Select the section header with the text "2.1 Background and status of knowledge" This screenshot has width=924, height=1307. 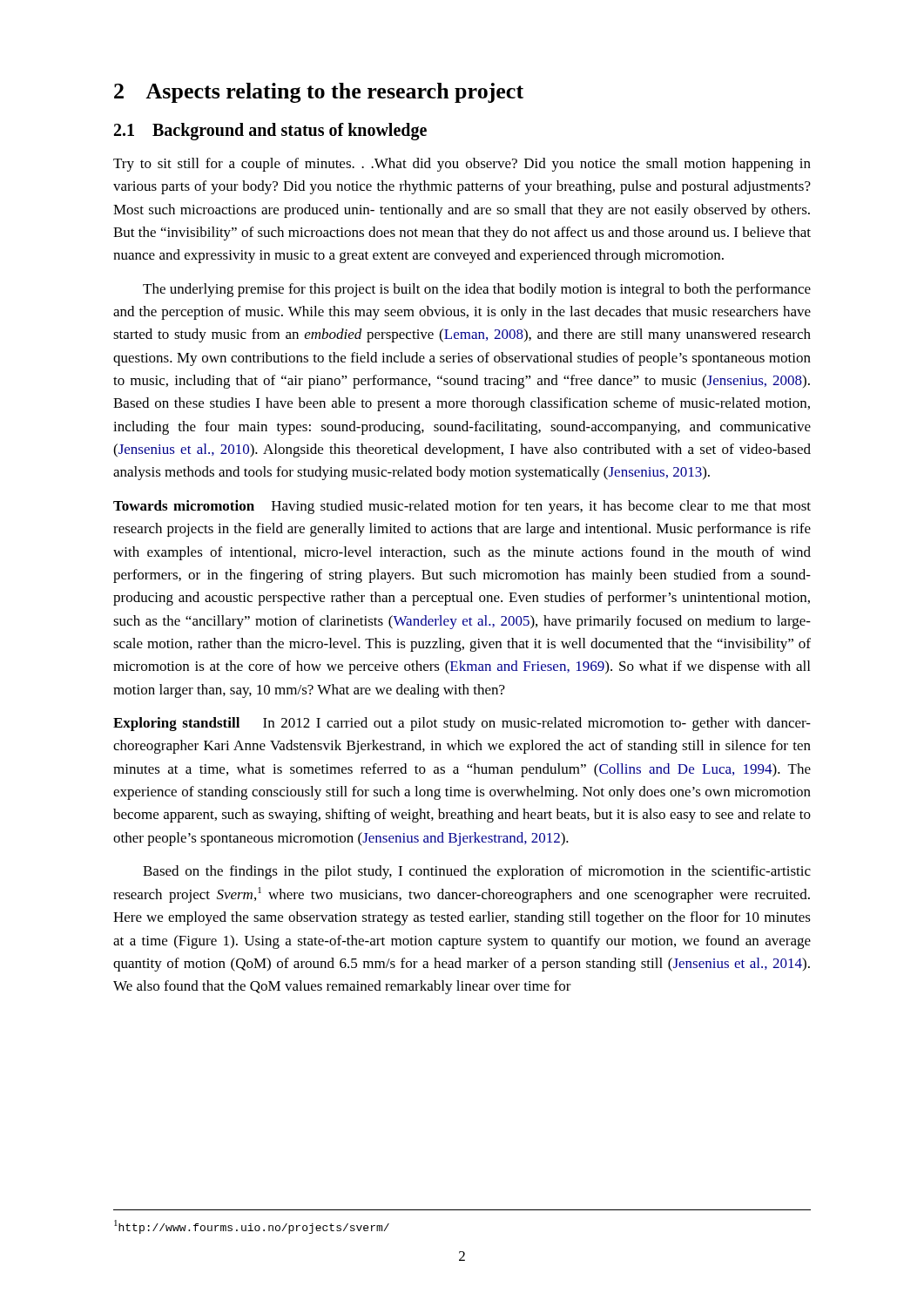[x=270, y=132]
